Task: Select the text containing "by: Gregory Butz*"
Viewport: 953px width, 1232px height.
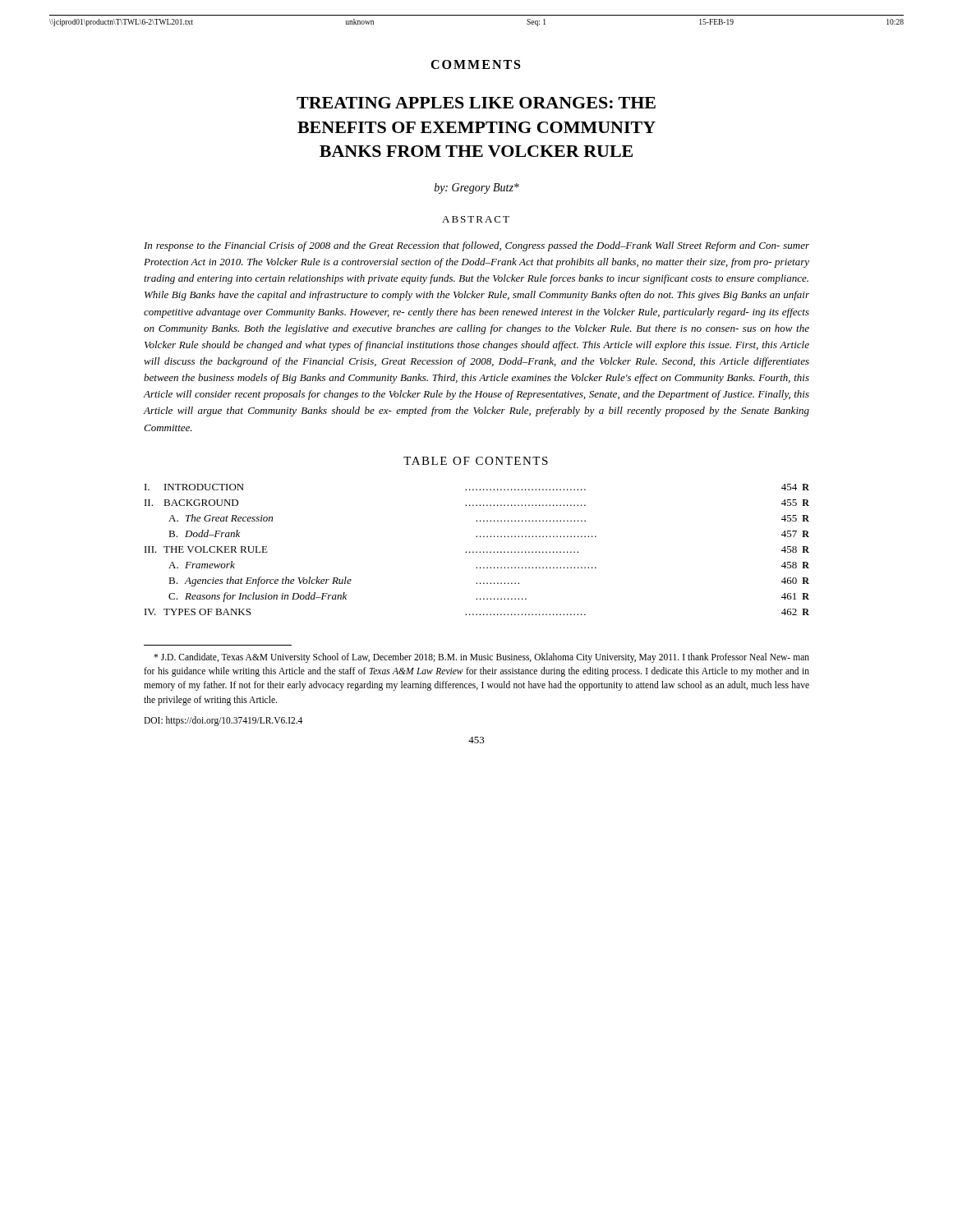Action: [x=476, y=188]
